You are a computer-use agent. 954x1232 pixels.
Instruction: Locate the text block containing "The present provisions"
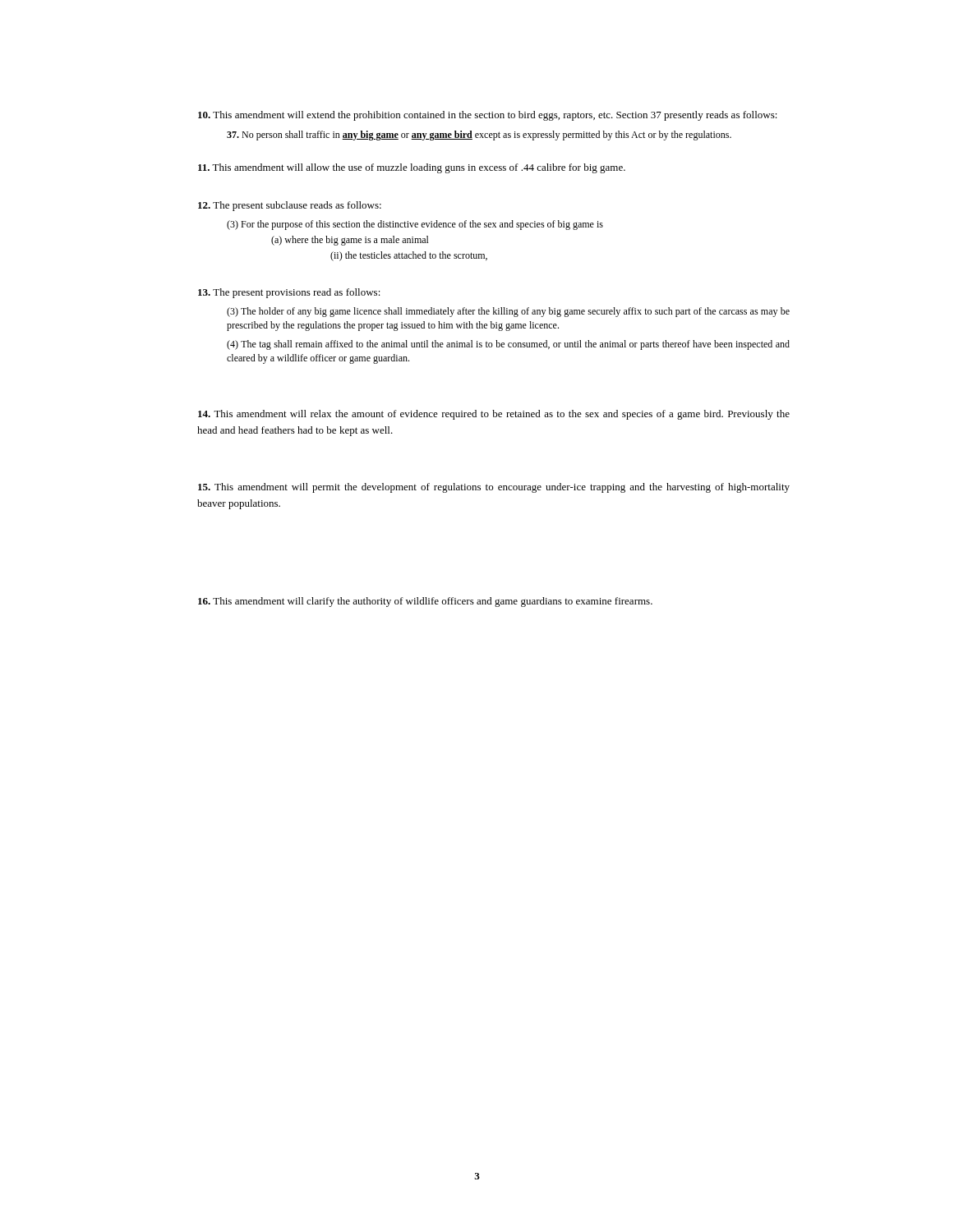click(x=493, y=325)
